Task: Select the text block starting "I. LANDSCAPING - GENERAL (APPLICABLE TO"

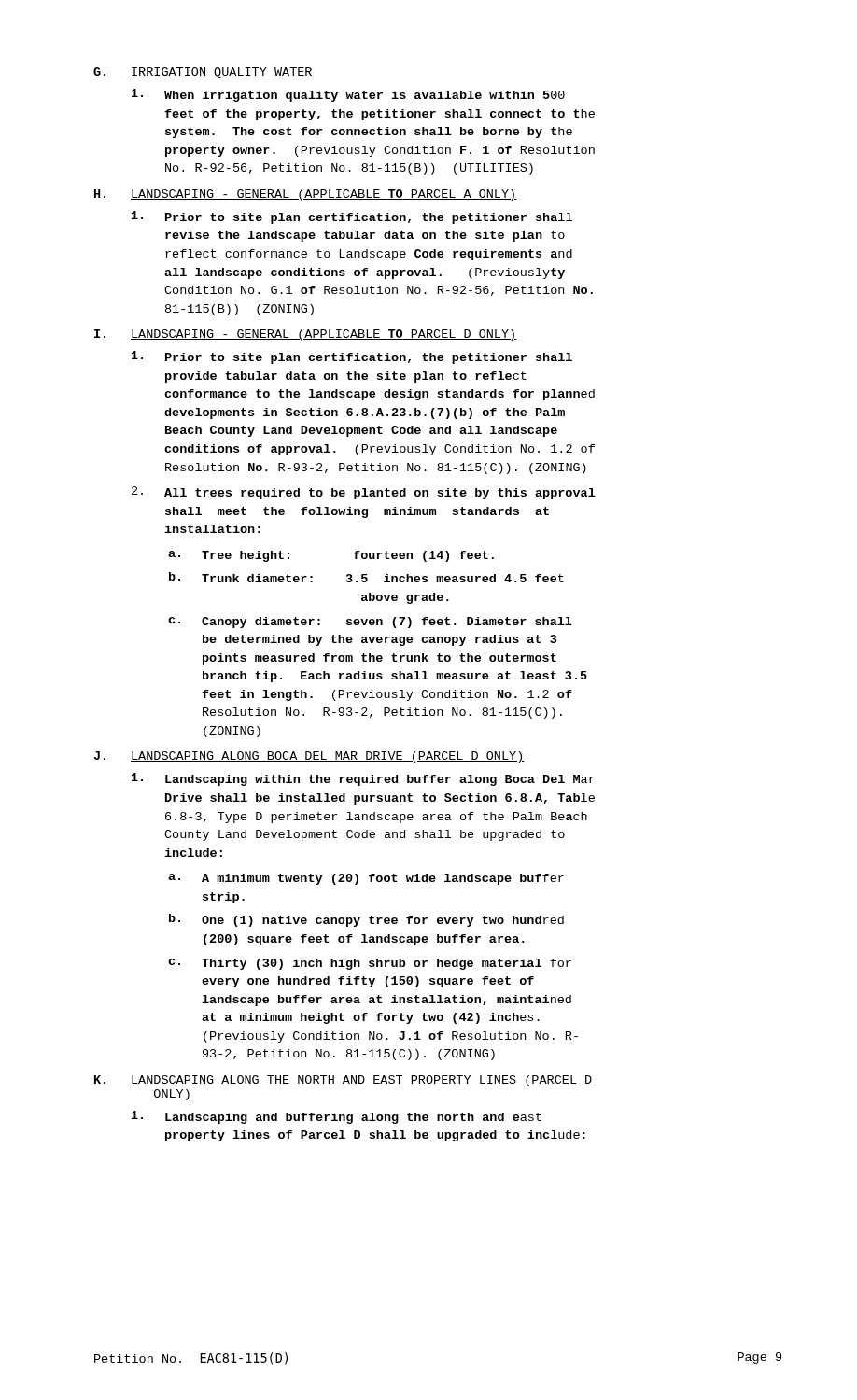Action: point(305,335)
